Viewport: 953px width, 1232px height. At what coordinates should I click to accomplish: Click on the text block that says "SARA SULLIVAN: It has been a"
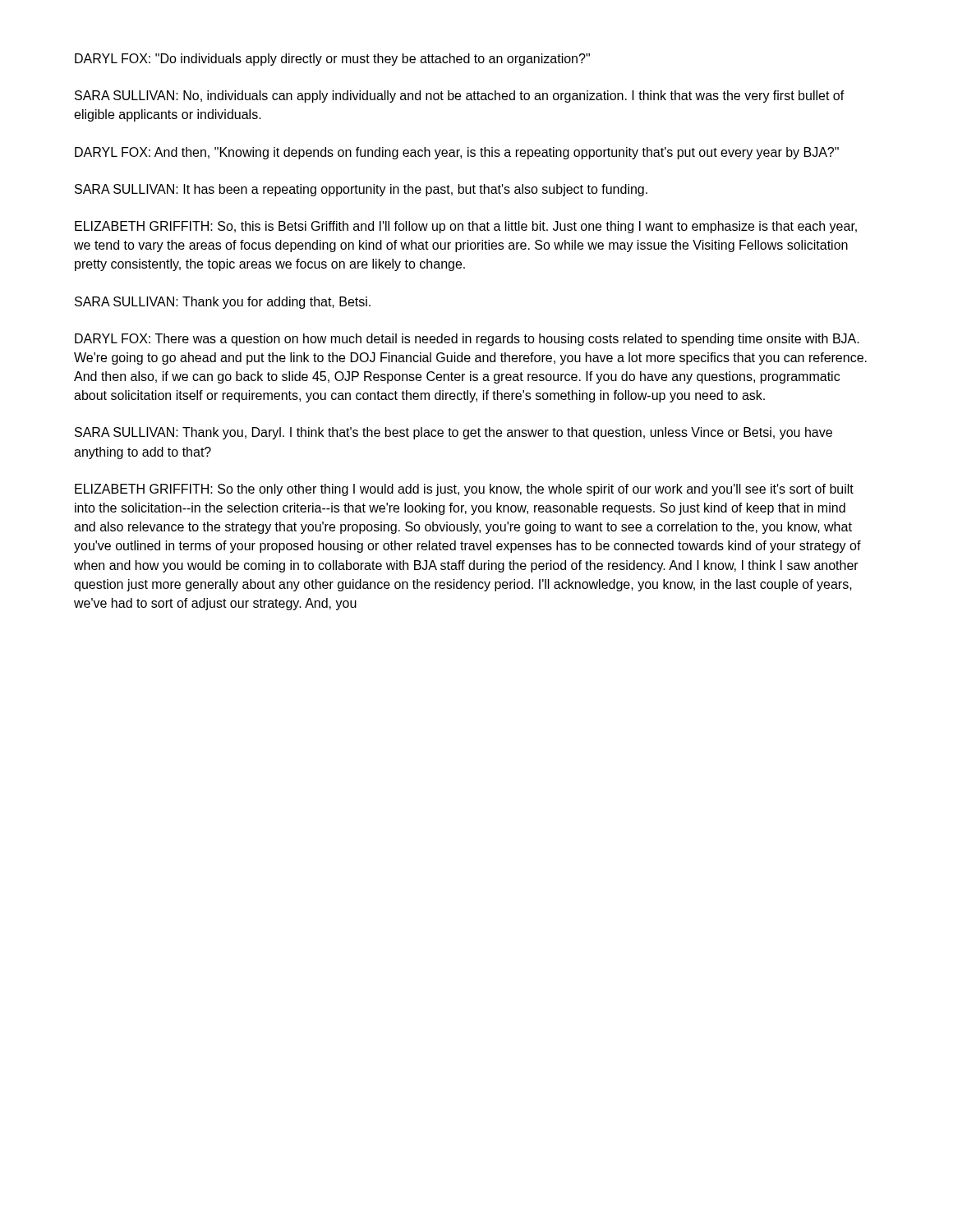(361, 189)
